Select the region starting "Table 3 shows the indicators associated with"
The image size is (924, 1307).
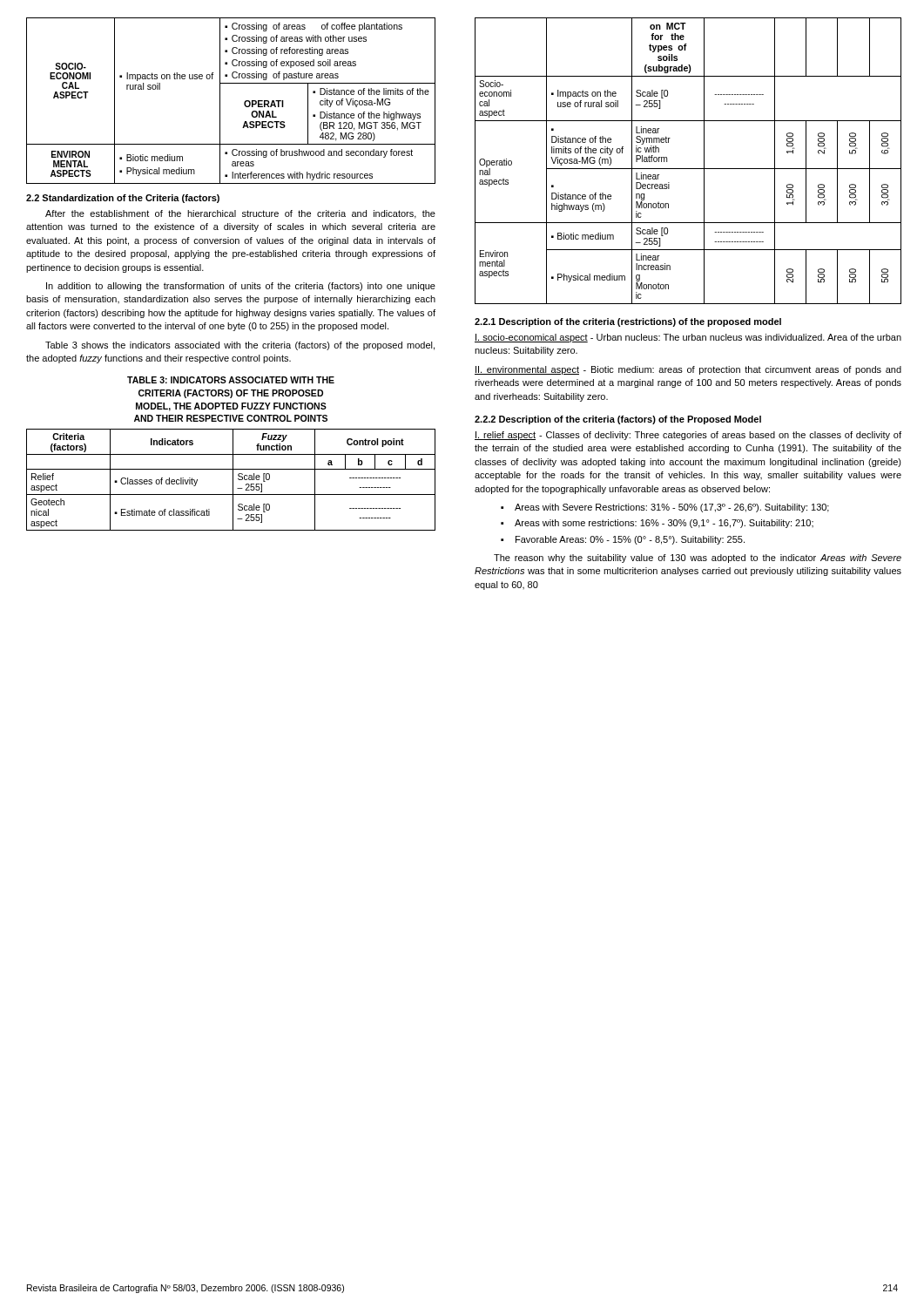click(x=231, y=351)
